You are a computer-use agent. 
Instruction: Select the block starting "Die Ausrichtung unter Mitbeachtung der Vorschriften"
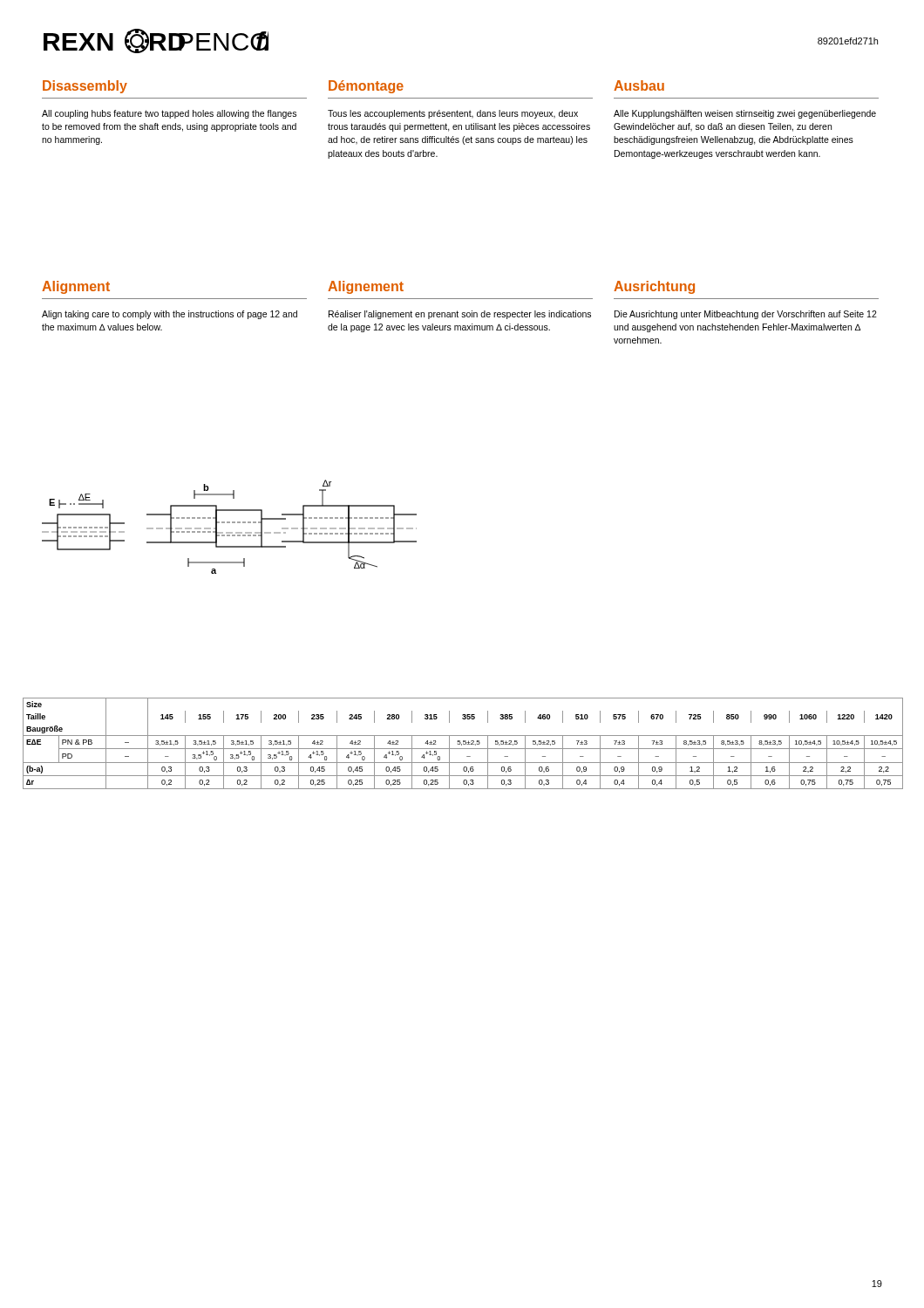pyautogui.click(x=745, y=327)
